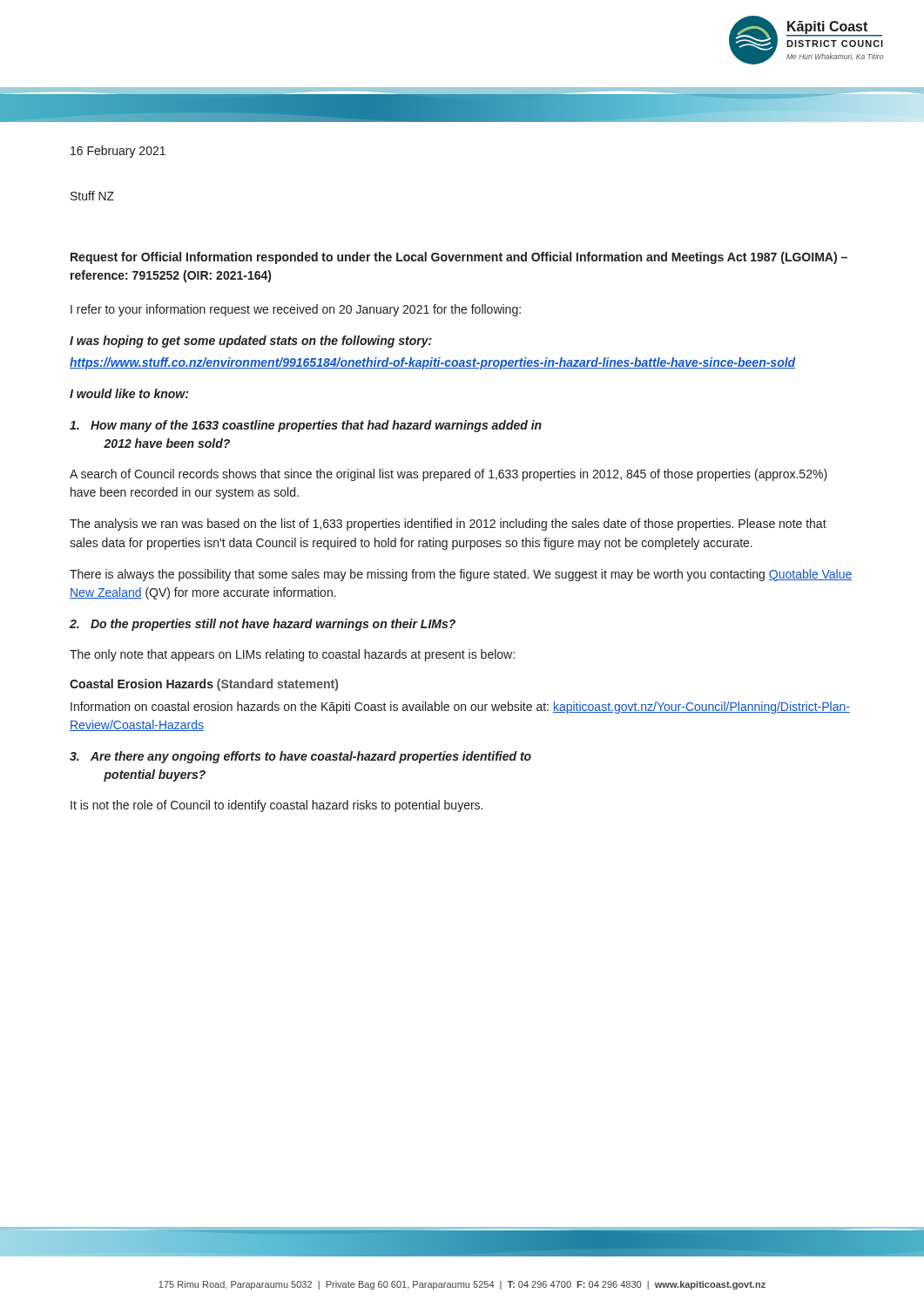Screen dimensions: 1307x924
Task: Where is the passage that starts "I refer to your information request"?
Action: pyautogui.click(x=296, y=309)
